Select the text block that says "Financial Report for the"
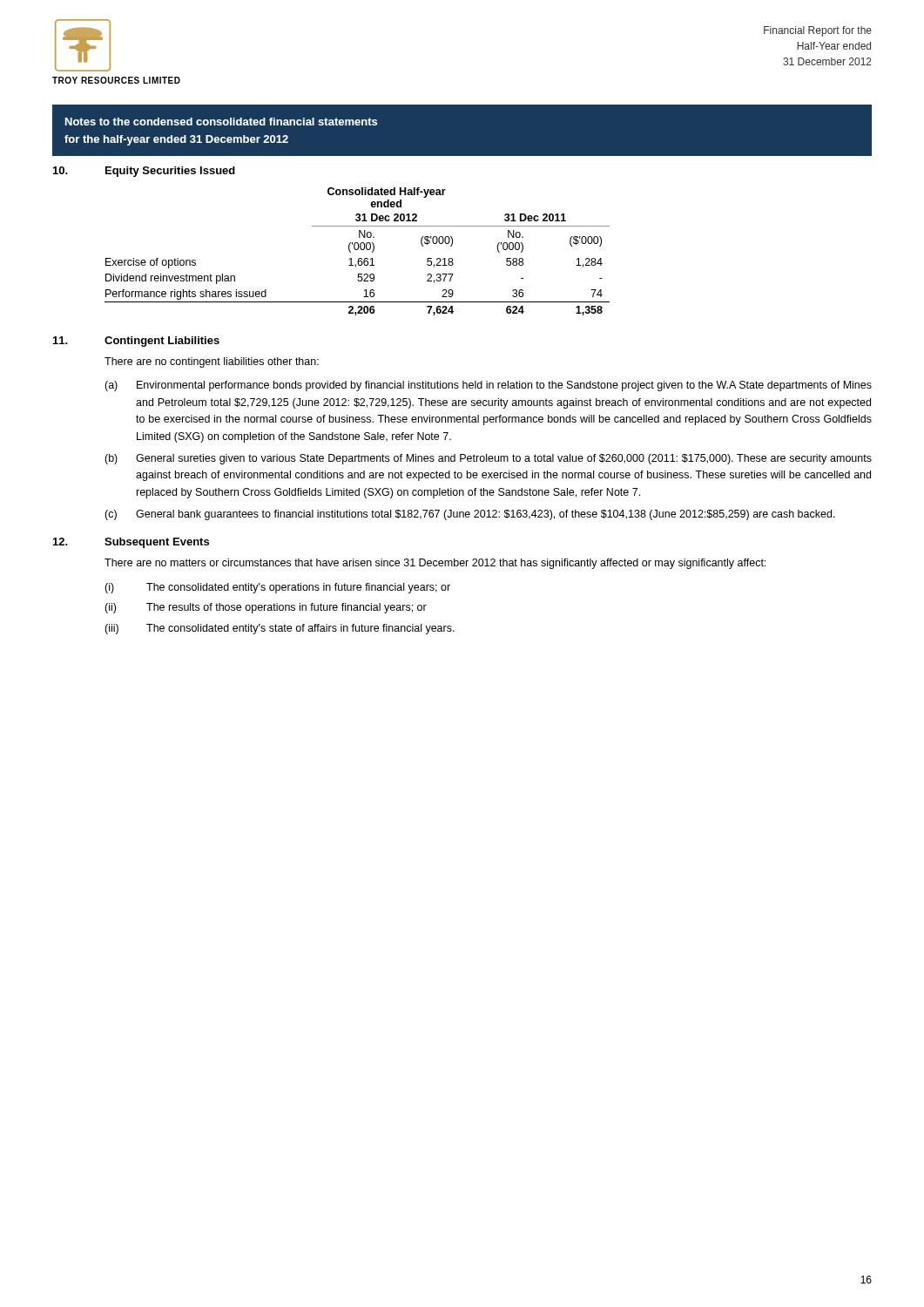 tap(817, 46)
